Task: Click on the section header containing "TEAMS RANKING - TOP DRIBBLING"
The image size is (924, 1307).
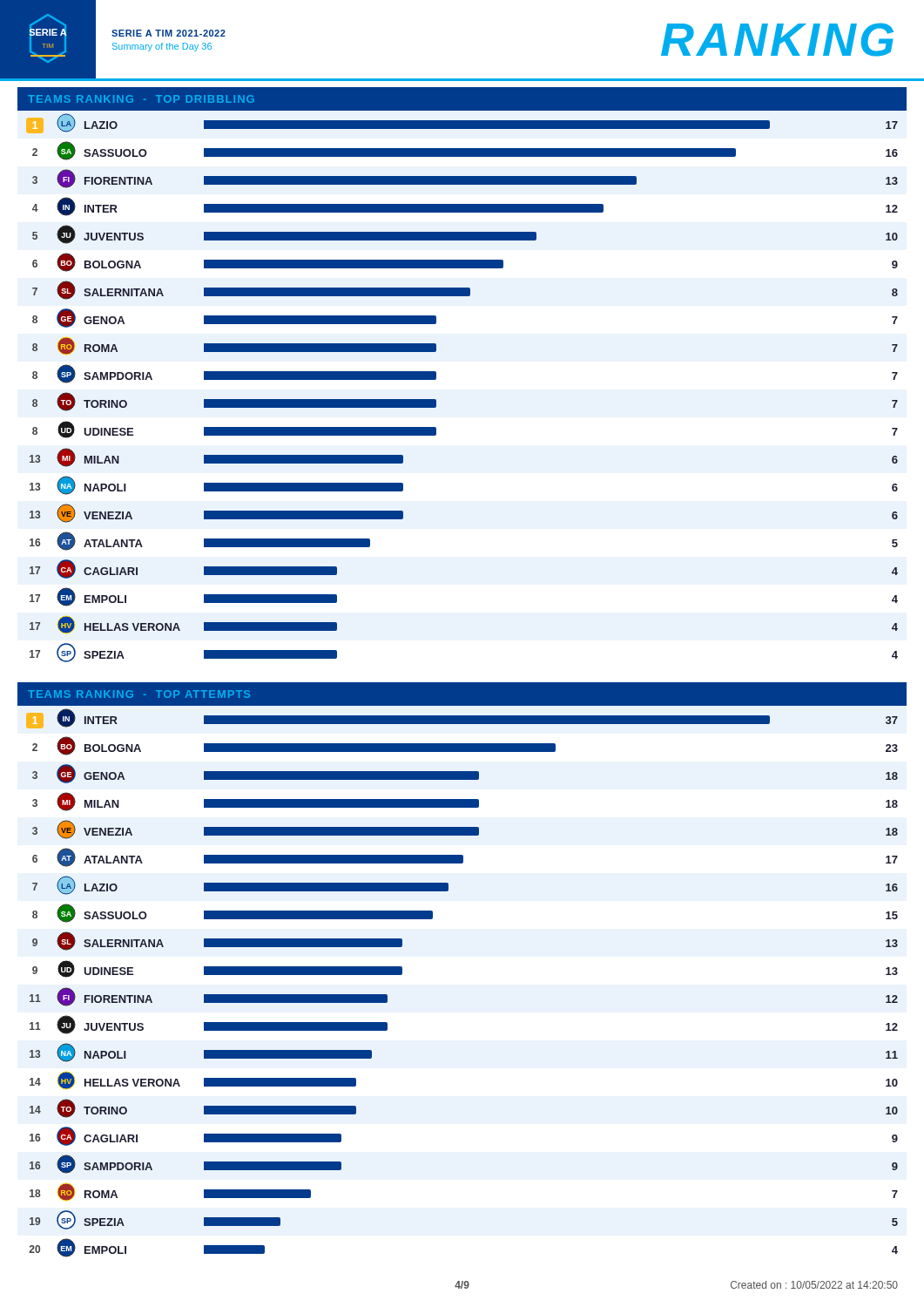Action: pyautogui.click(x=142, y=99)
